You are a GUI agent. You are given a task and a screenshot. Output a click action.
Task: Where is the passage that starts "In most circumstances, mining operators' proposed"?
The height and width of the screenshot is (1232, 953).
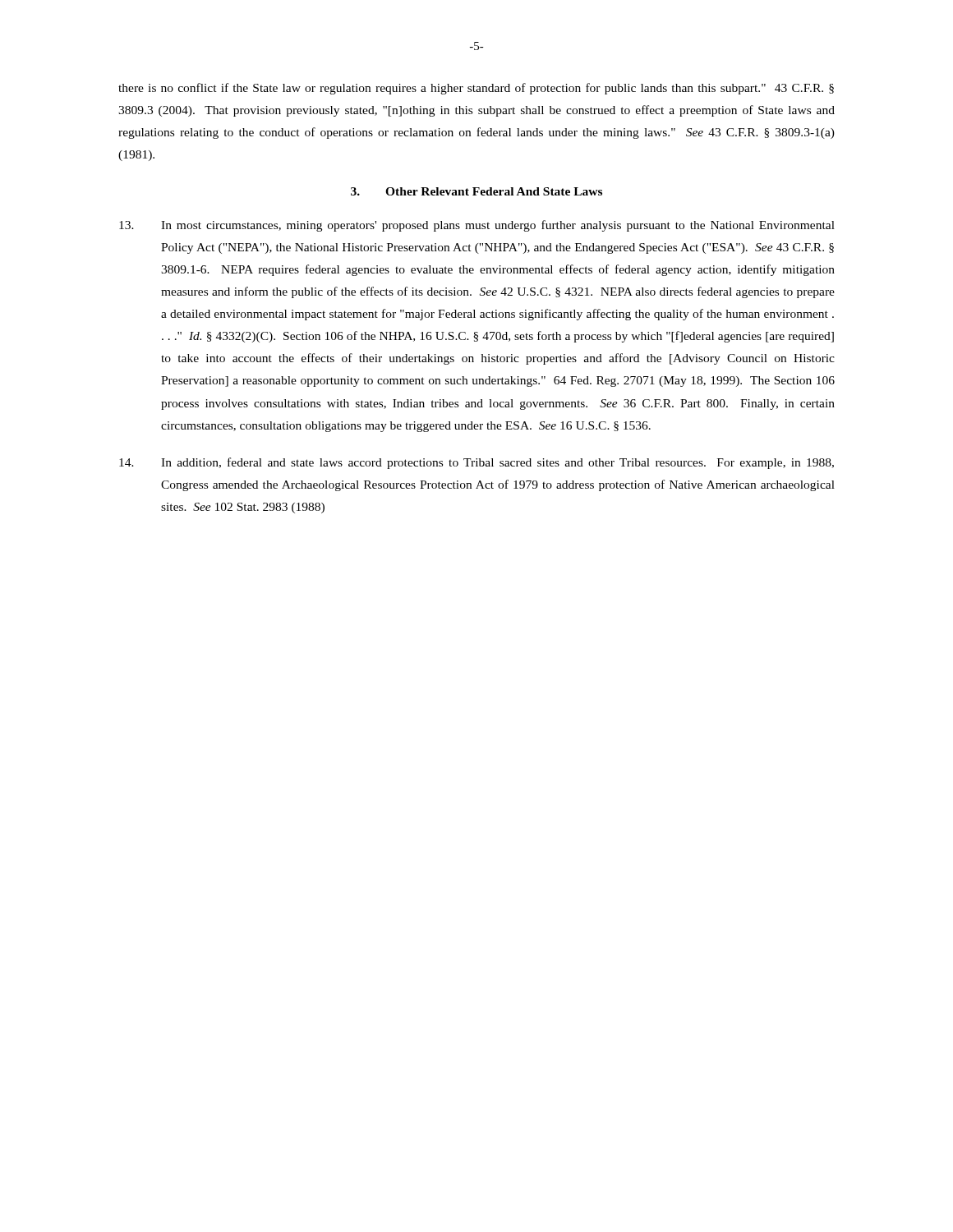[x=476, y=325]
